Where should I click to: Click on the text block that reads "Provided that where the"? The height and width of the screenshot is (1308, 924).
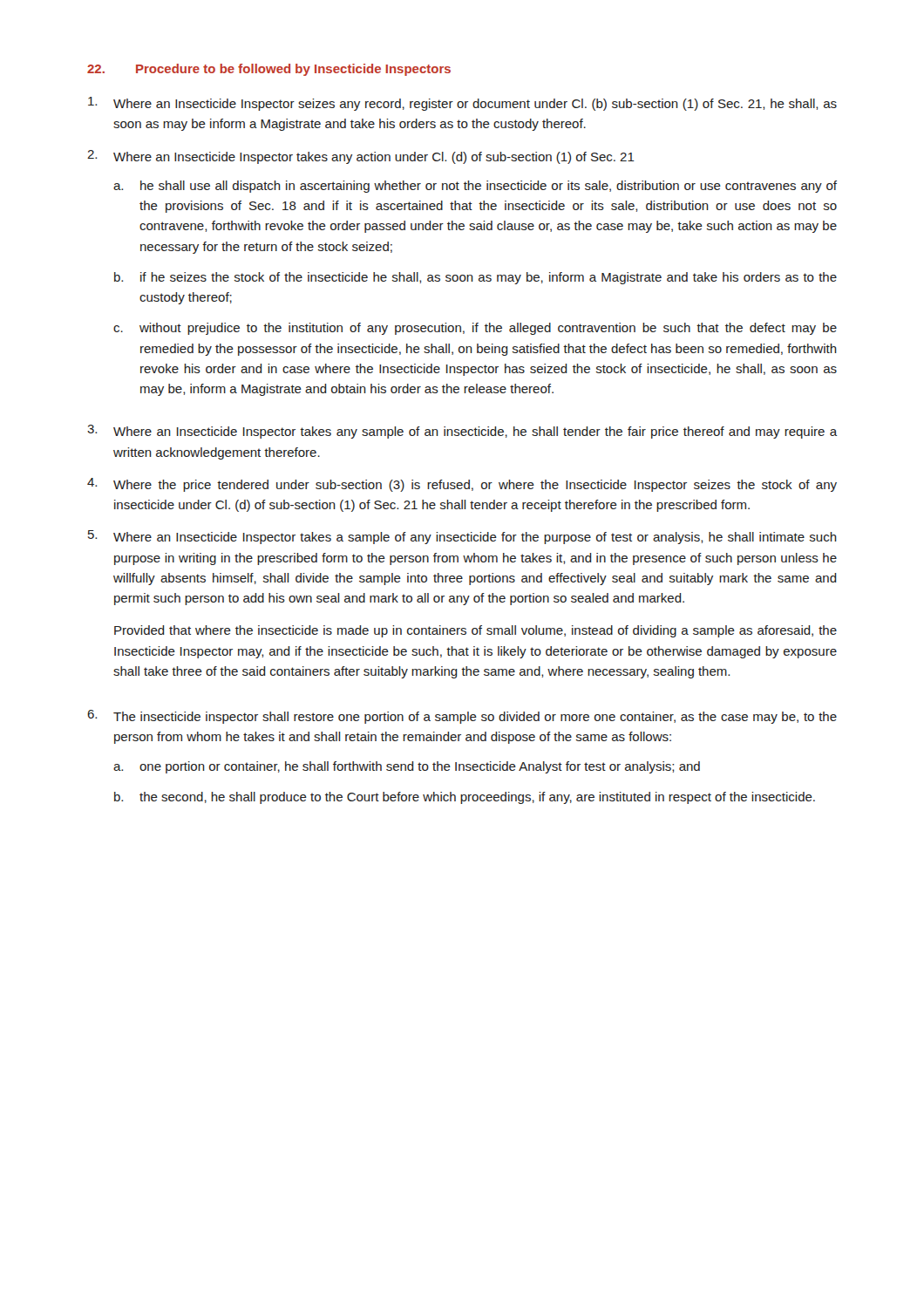(475, 651)
